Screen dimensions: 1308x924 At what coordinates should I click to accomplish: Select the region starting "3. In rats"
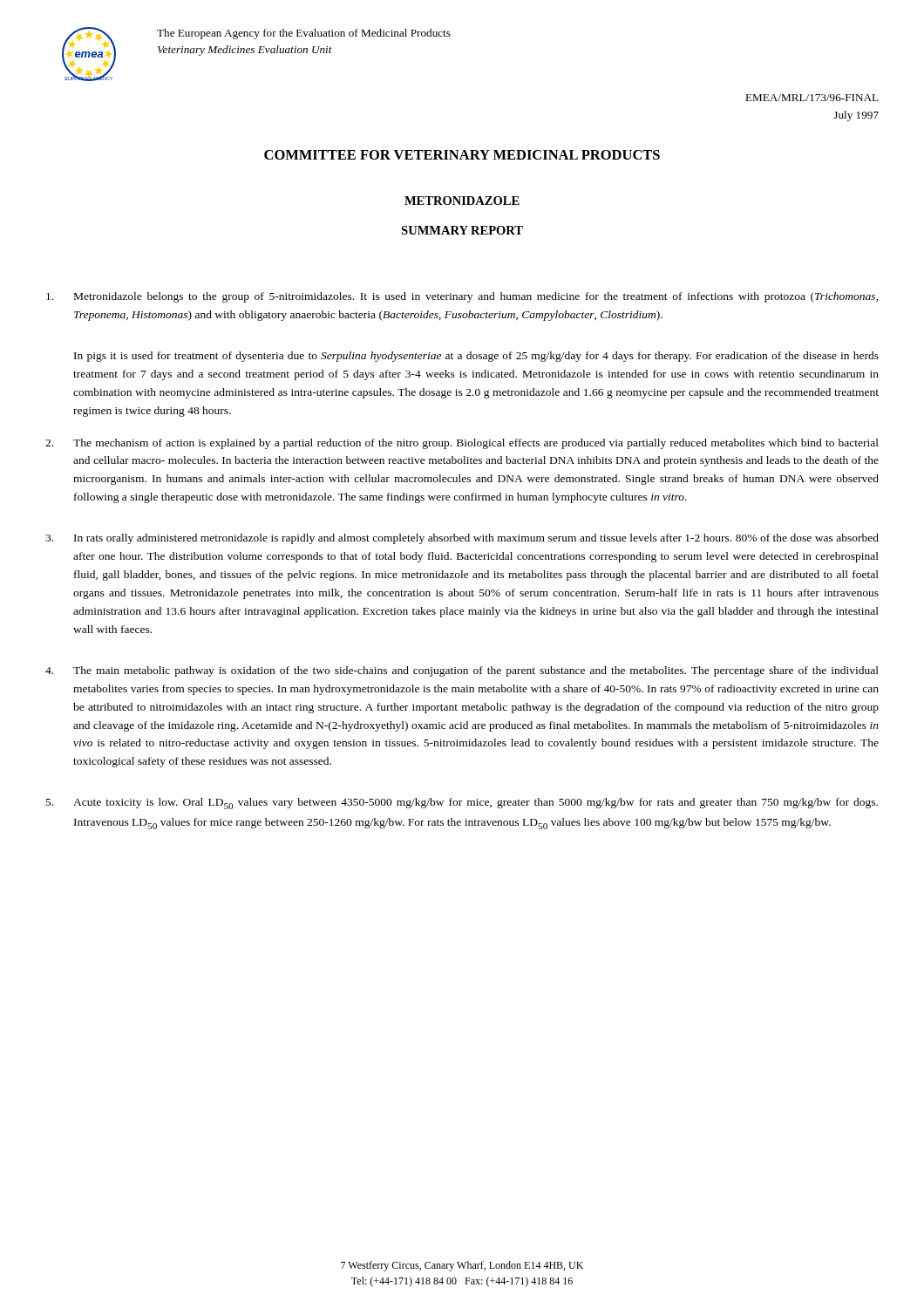462,589
